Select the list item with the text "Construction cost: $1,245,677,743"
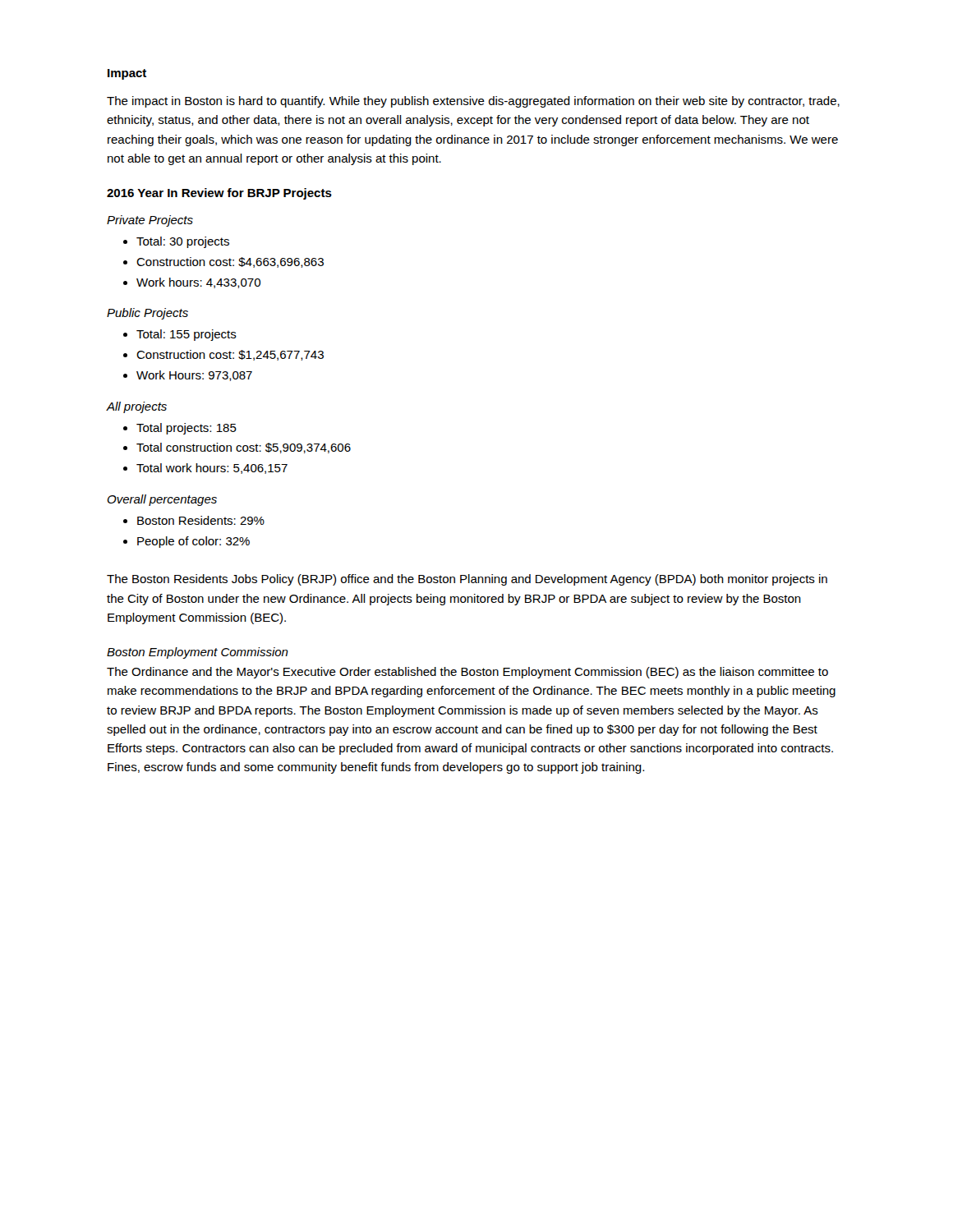Image resolution: width=953 pixels, height=1232 pixels. [x=230, y=355]
